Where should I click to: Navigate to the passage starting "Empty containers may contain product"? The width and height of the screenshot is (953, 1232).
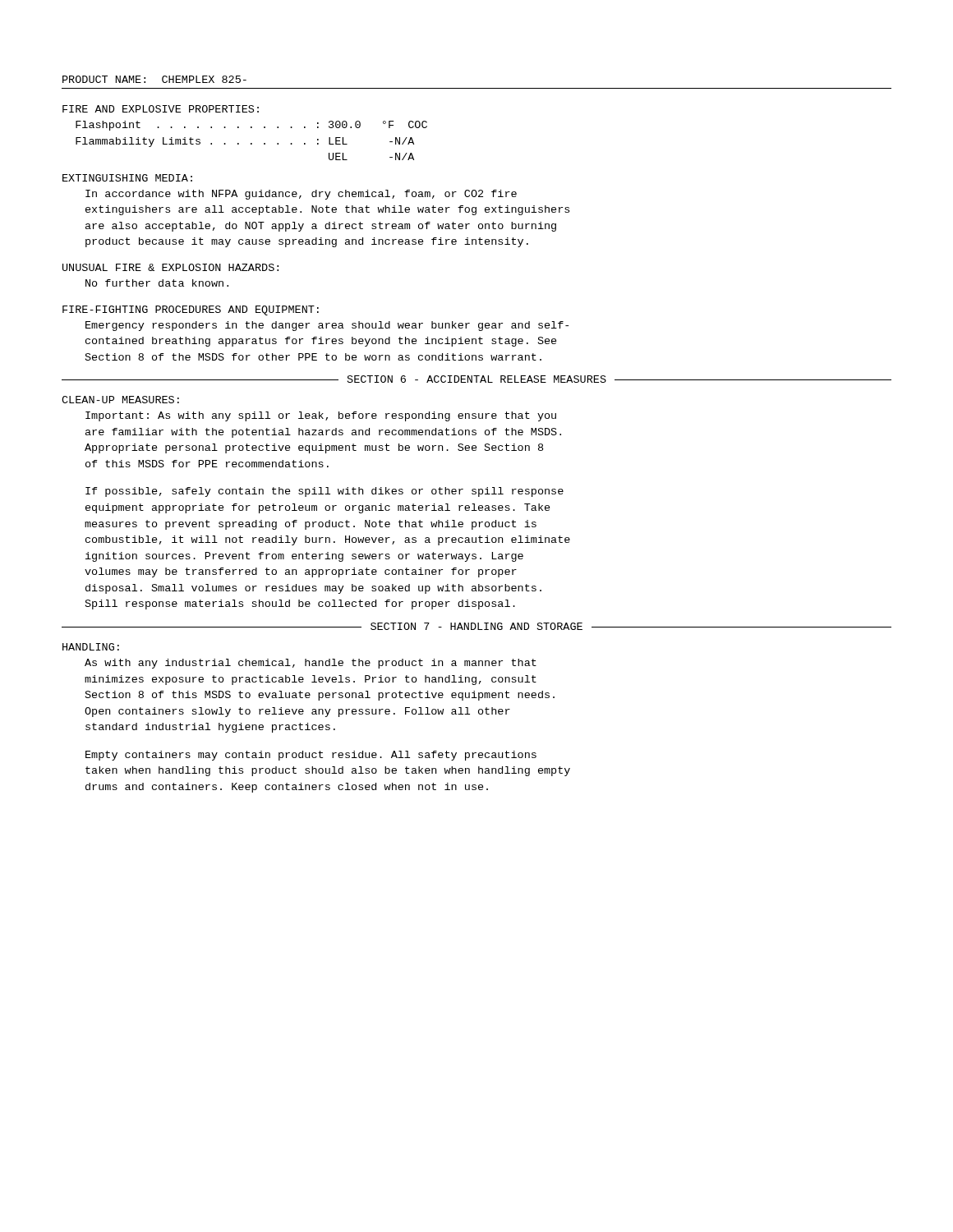328,771
